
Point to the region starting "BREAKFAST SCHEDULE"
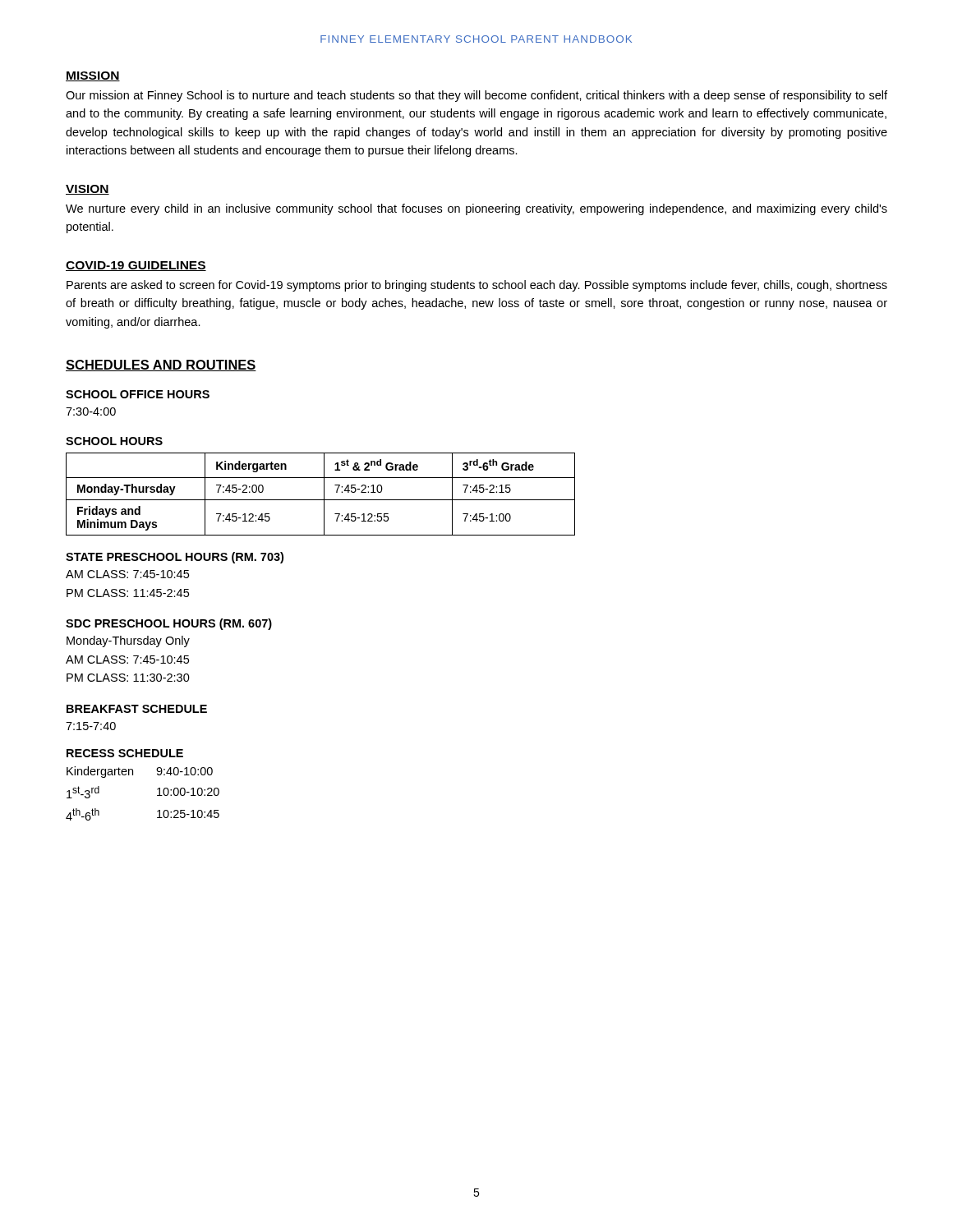point(137,709)
